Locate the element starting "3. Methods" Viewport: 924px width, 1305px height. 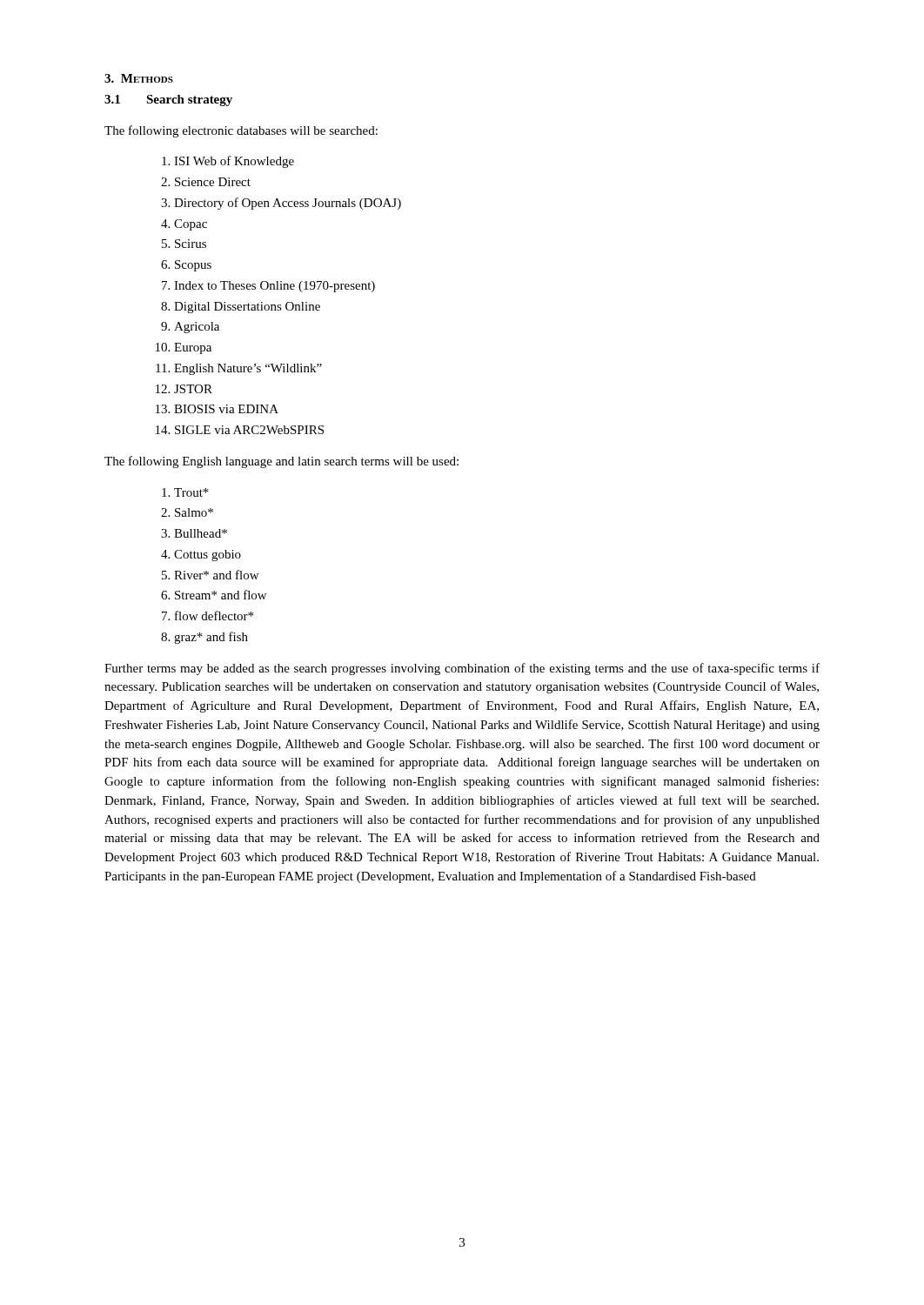pyautogui.click(x=139, y=79)
